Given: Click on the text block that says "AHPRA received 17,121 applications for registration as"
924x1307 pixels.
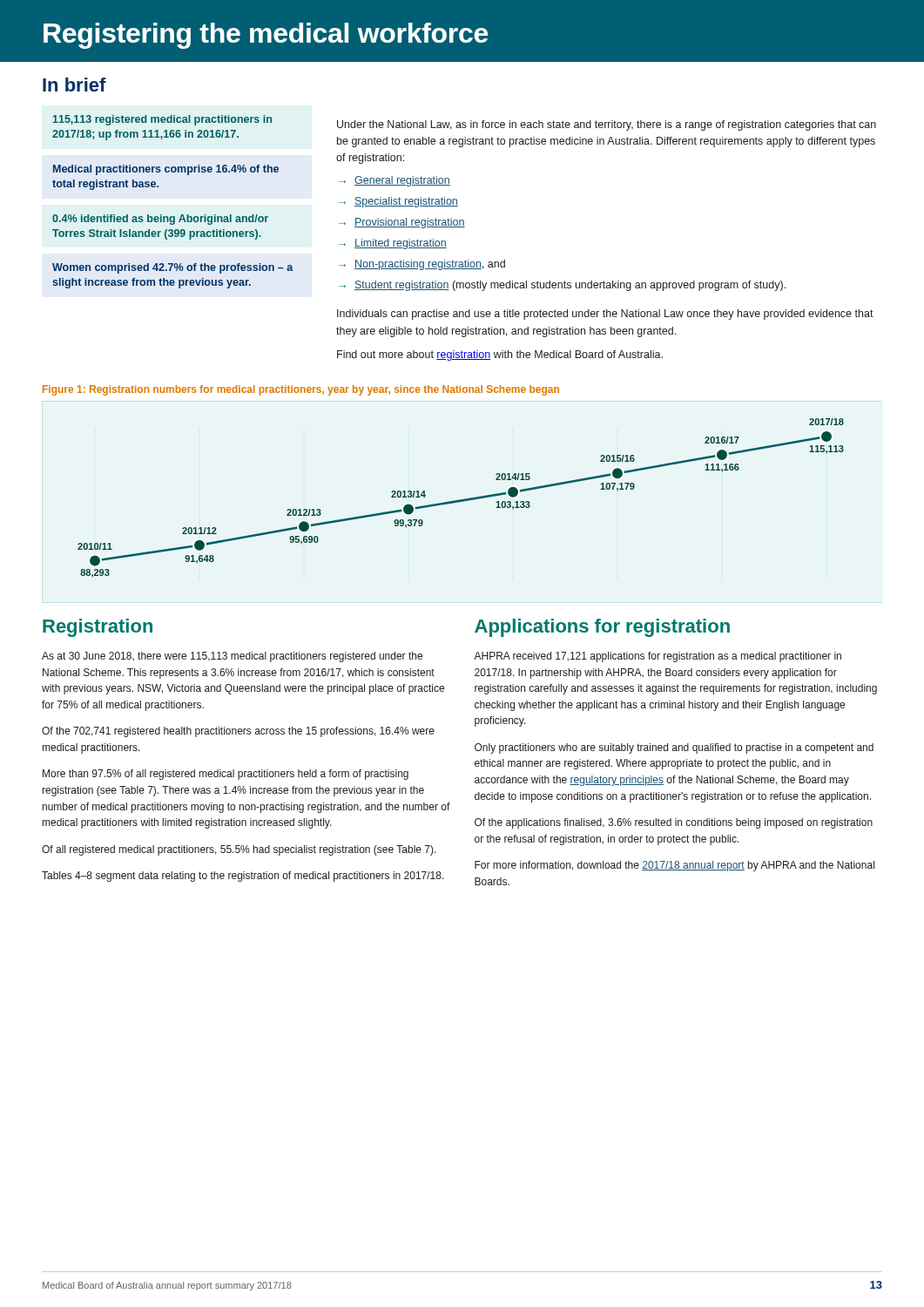Looking at the screenshot, I should click(x=676, y=688).
